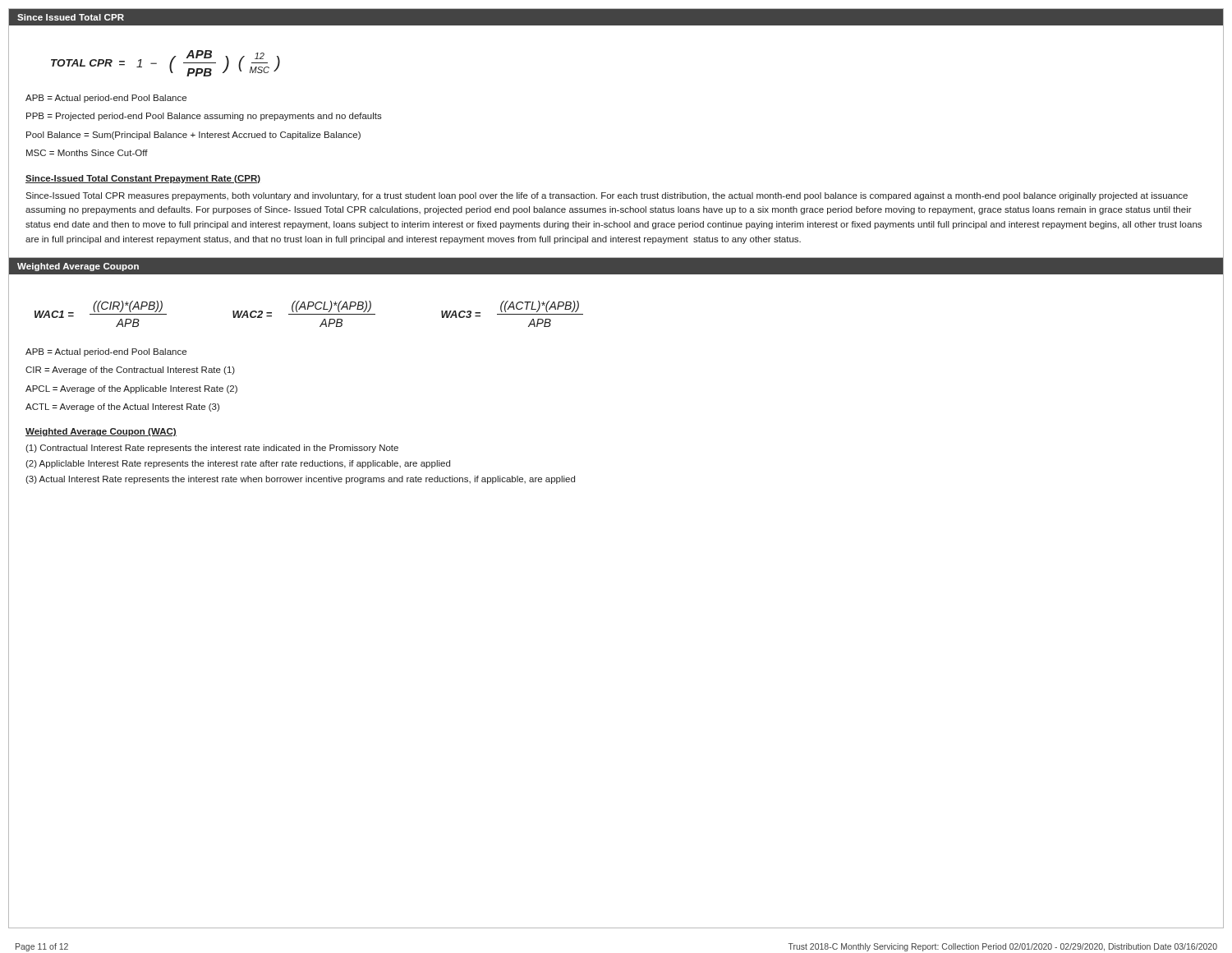The height and width of the screenshot is (953, 1232).
Task: Click on the element starting "CIR = Average of the Contractual Interest Rate"
Action: coord(130,370)
